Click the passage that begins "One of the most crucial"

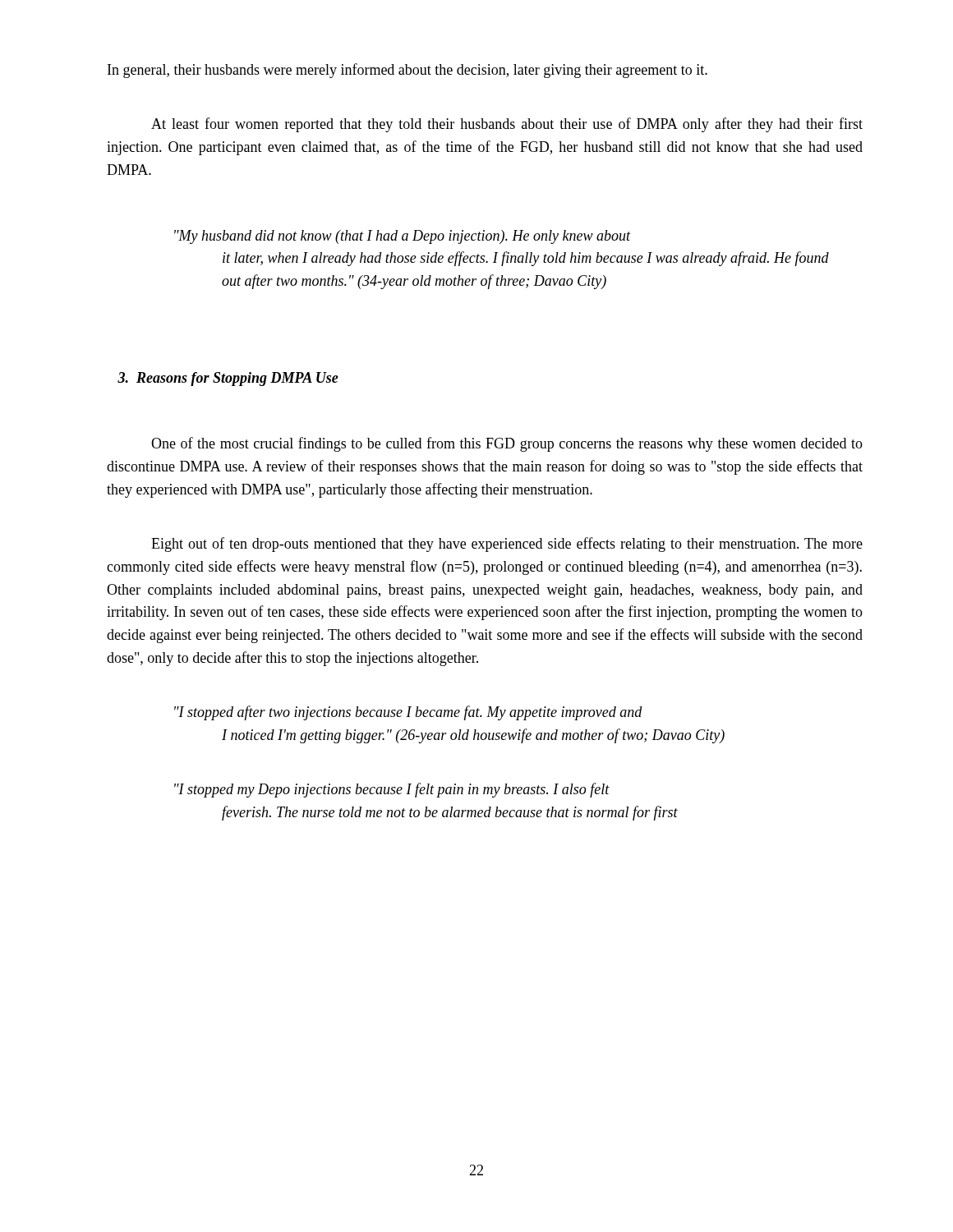pos(485,466)
